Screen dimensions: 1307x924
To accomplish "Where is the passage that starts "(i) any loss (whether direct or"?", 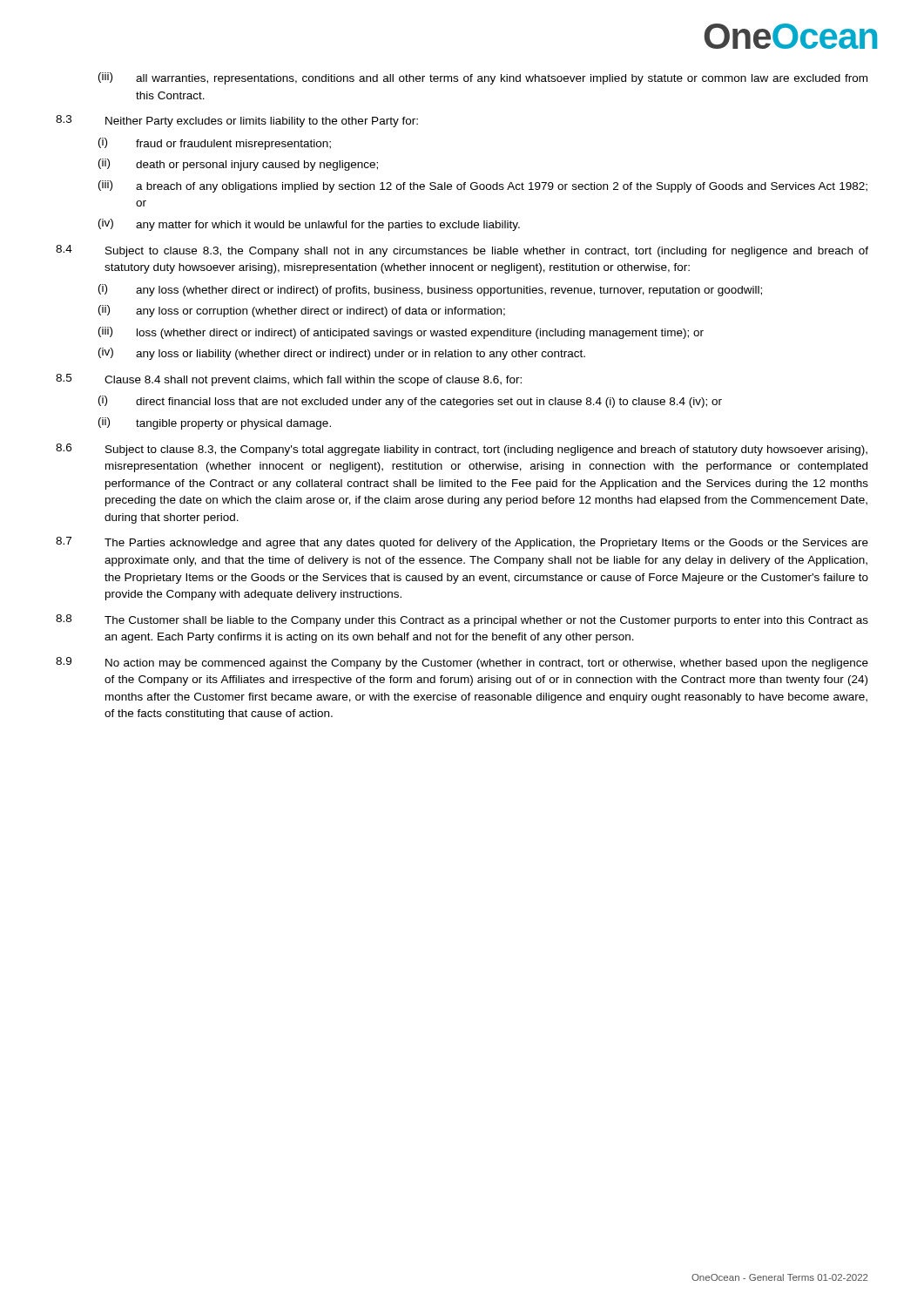I will click(x=483, y=290).
